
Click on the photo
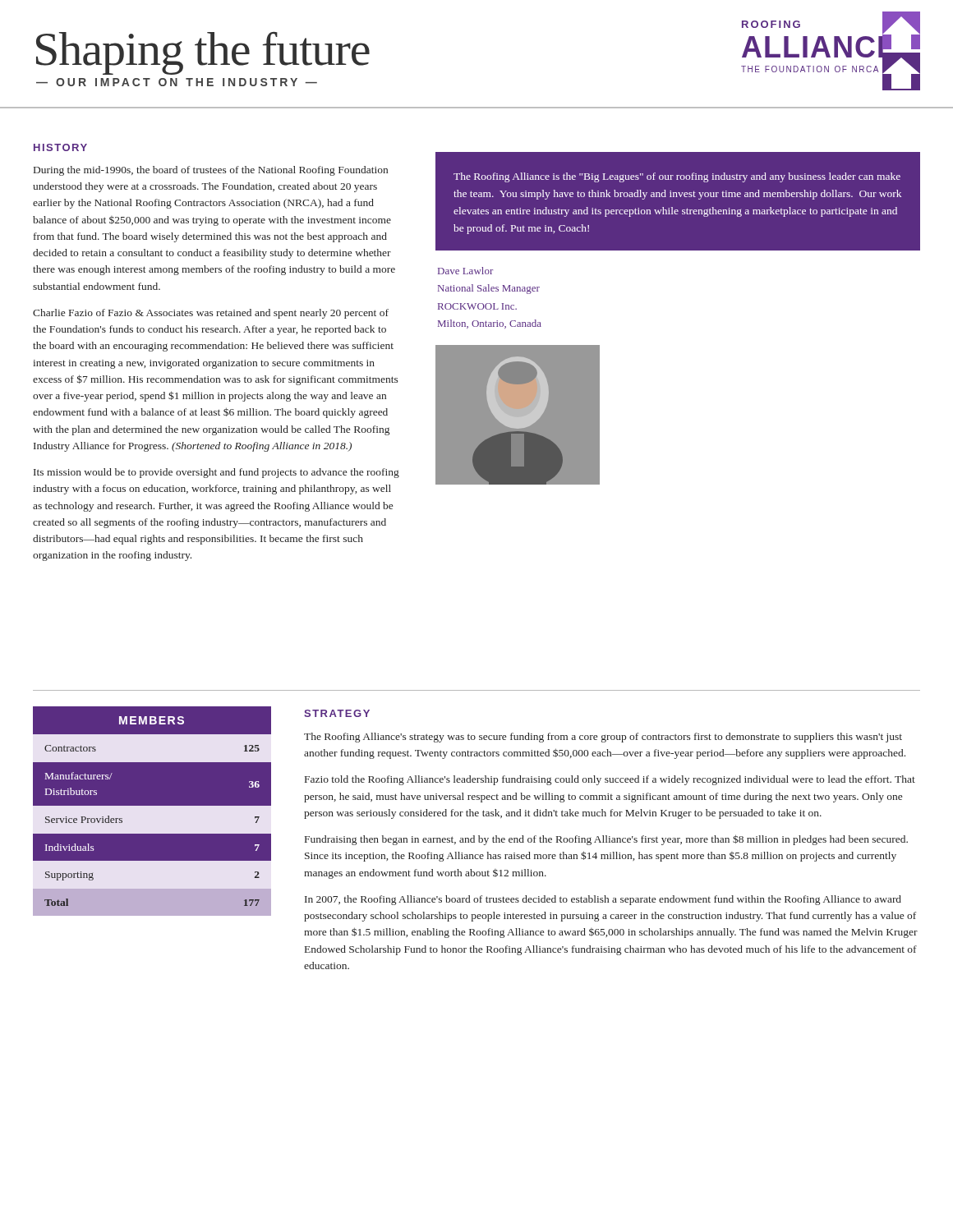518,415
